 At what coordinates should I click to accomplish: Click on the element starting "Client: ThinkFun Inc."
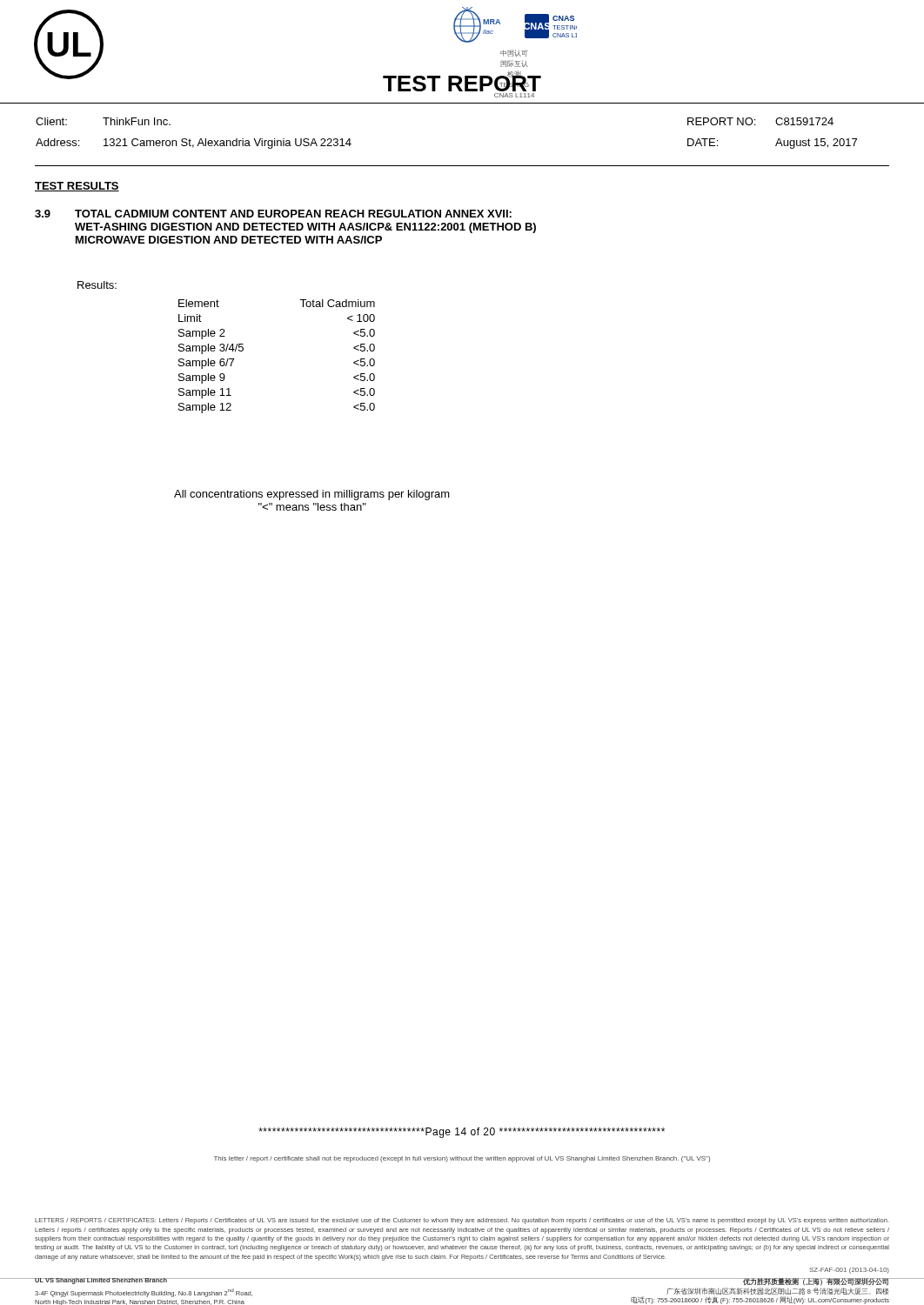click(x=52, y=122)
